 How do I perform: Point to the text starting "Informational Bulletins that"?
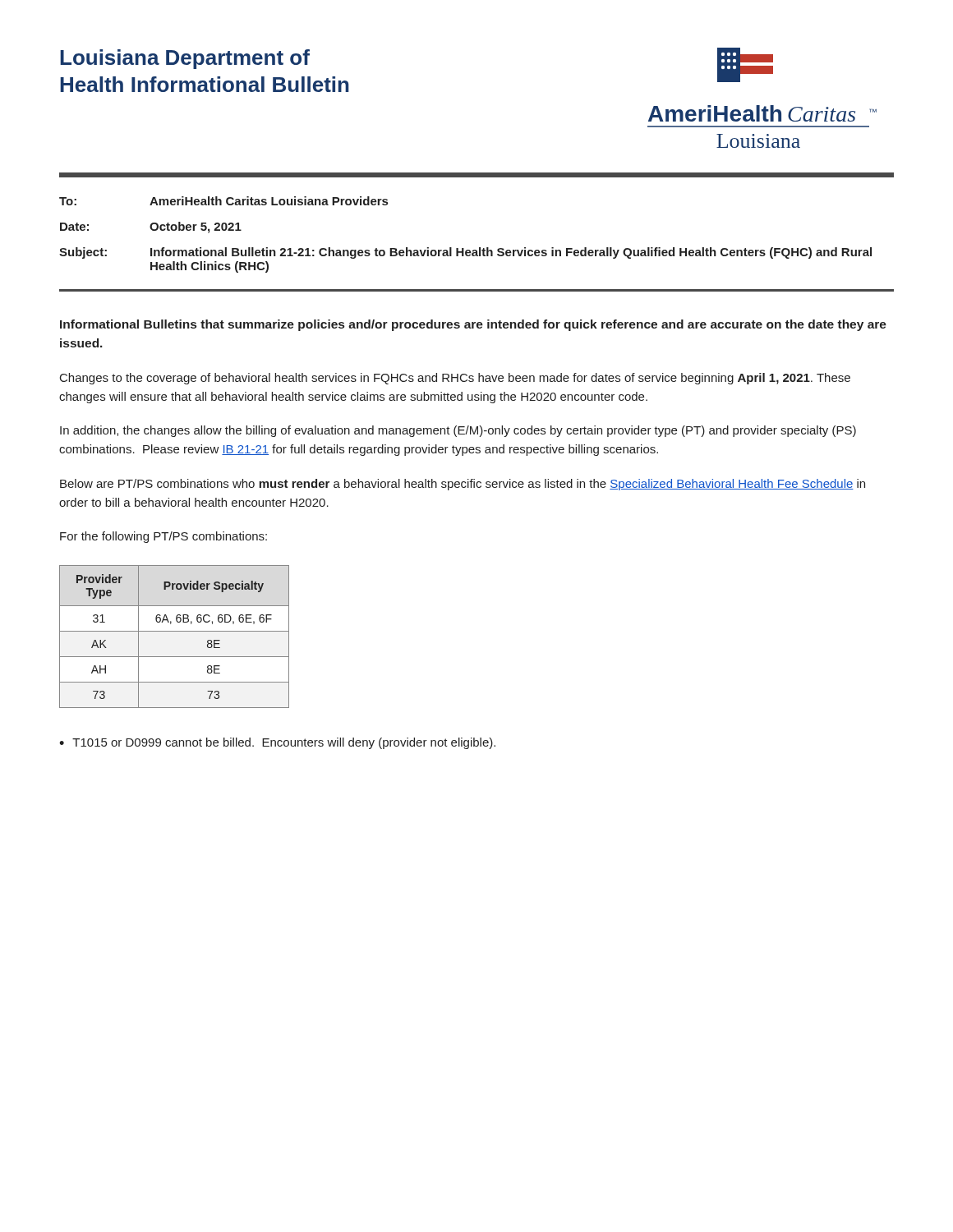point(473,334)
